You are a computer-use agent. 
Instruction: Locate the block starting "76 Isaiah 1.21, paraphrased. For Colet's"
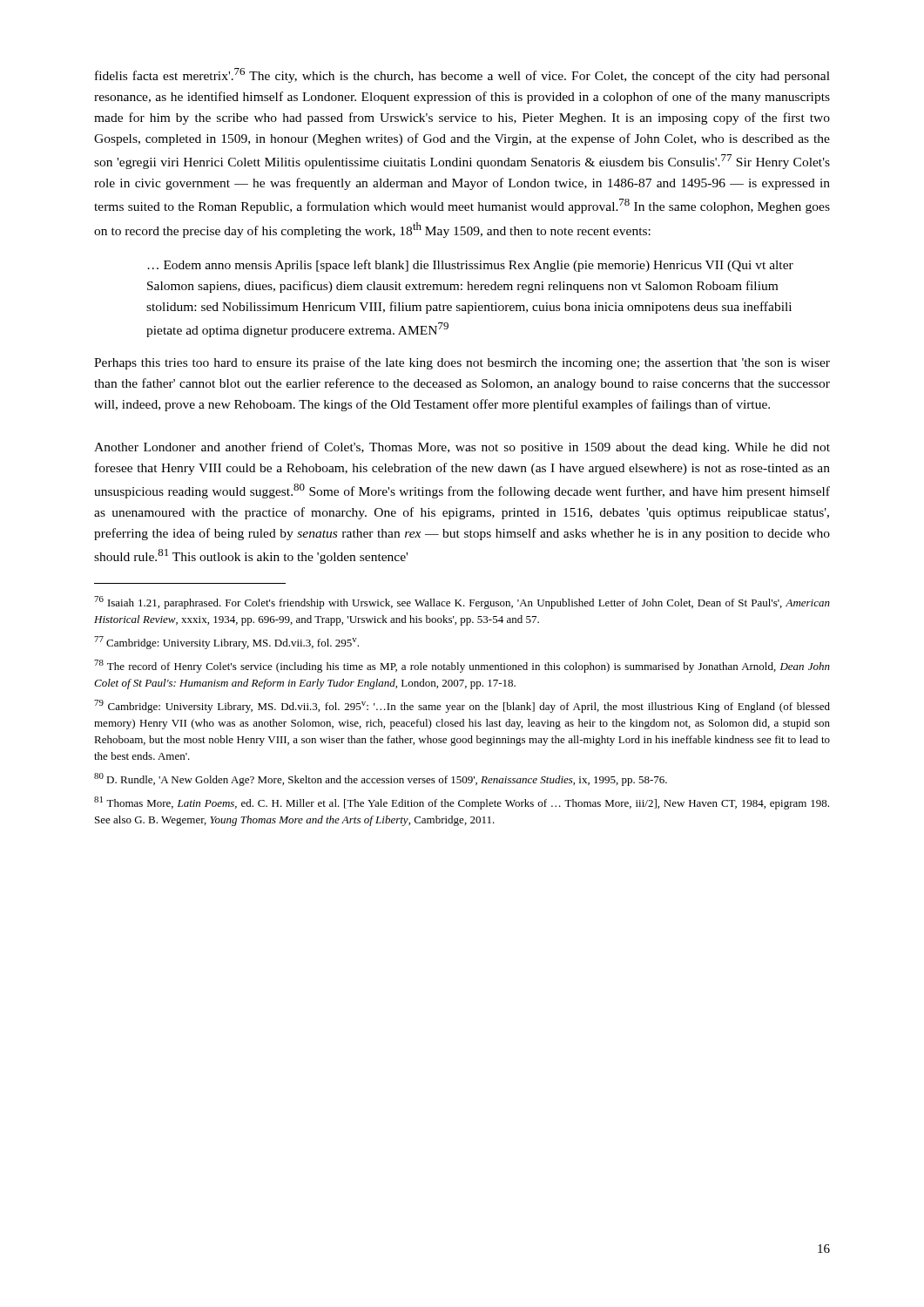[x=462, y=610]
